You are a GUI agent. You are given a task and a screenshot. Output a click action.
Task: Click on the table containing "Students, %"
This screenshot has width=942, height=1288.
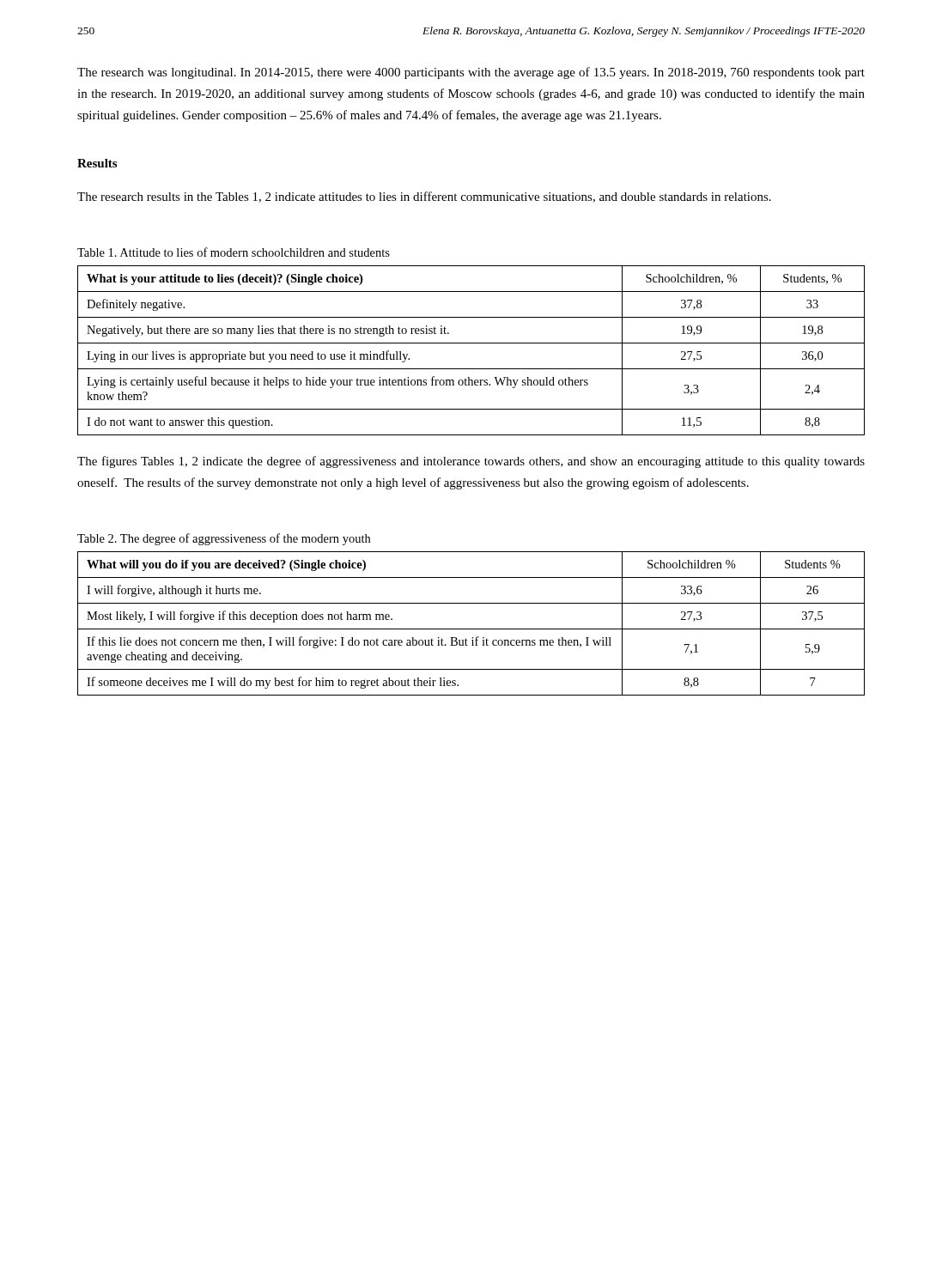point(471,350)
